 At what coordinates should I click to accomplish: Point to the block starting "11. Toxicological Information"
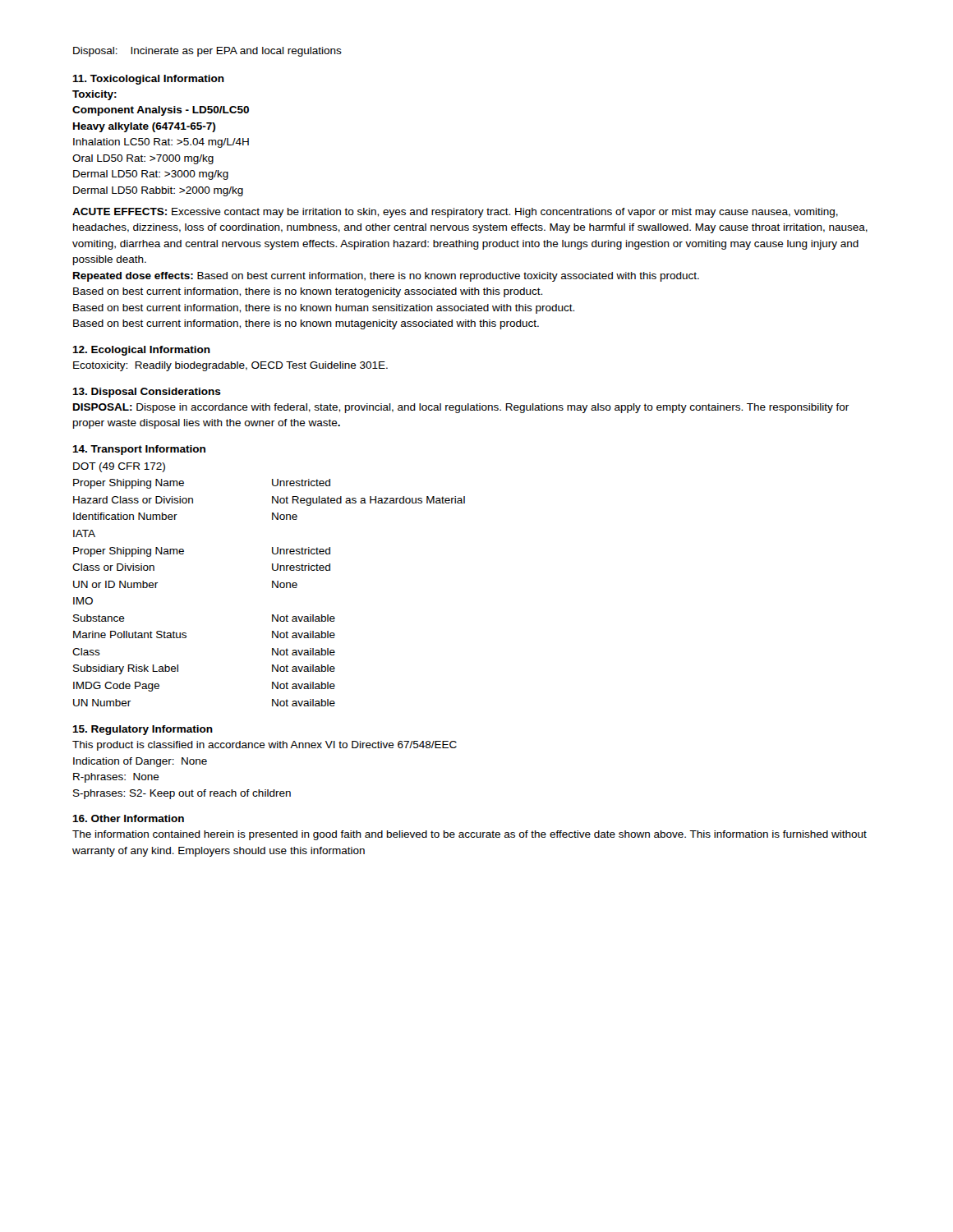pos(148,78)
